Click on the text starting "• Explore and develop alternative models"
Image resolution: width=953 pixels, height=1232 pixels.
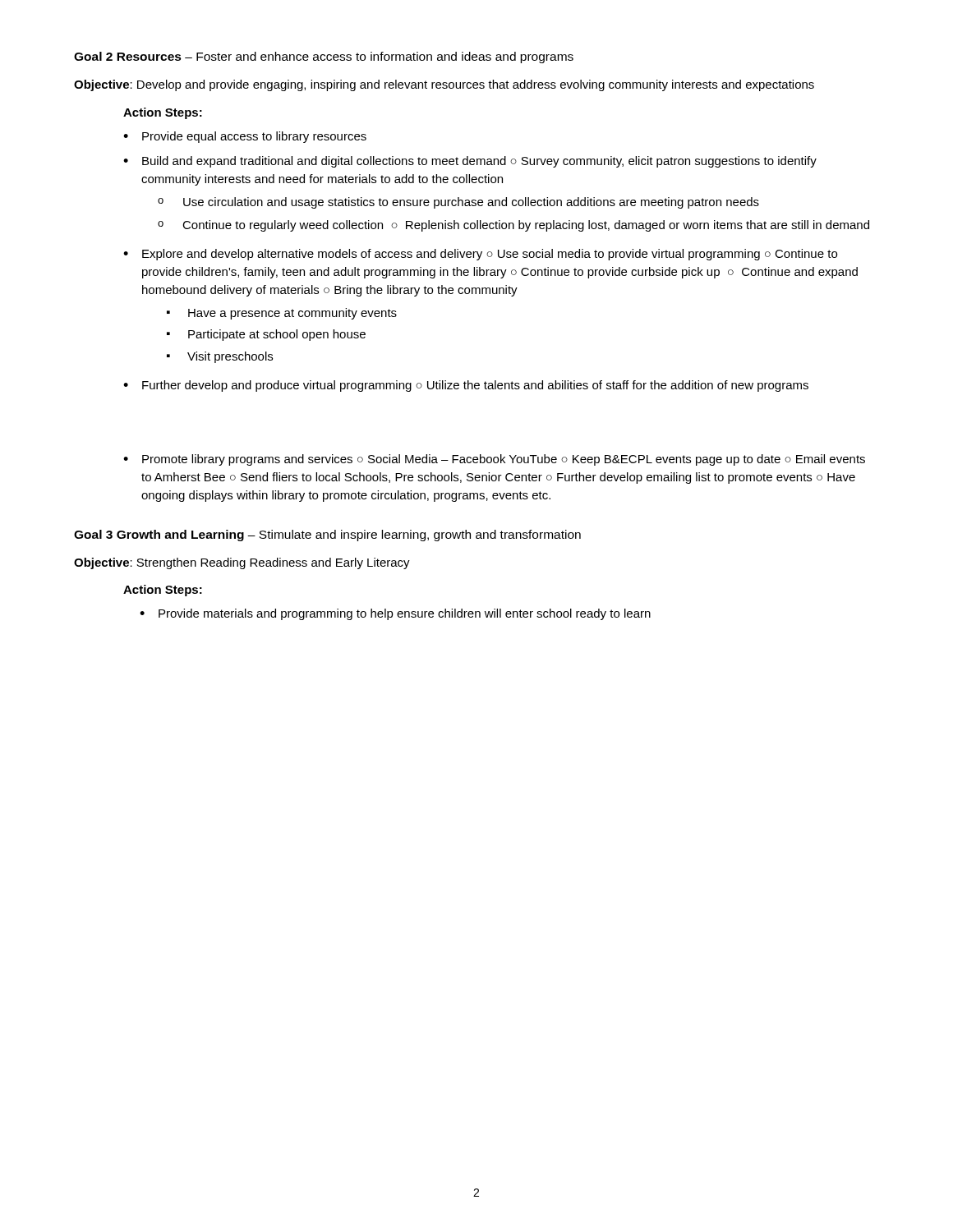(x=480, y=255)
